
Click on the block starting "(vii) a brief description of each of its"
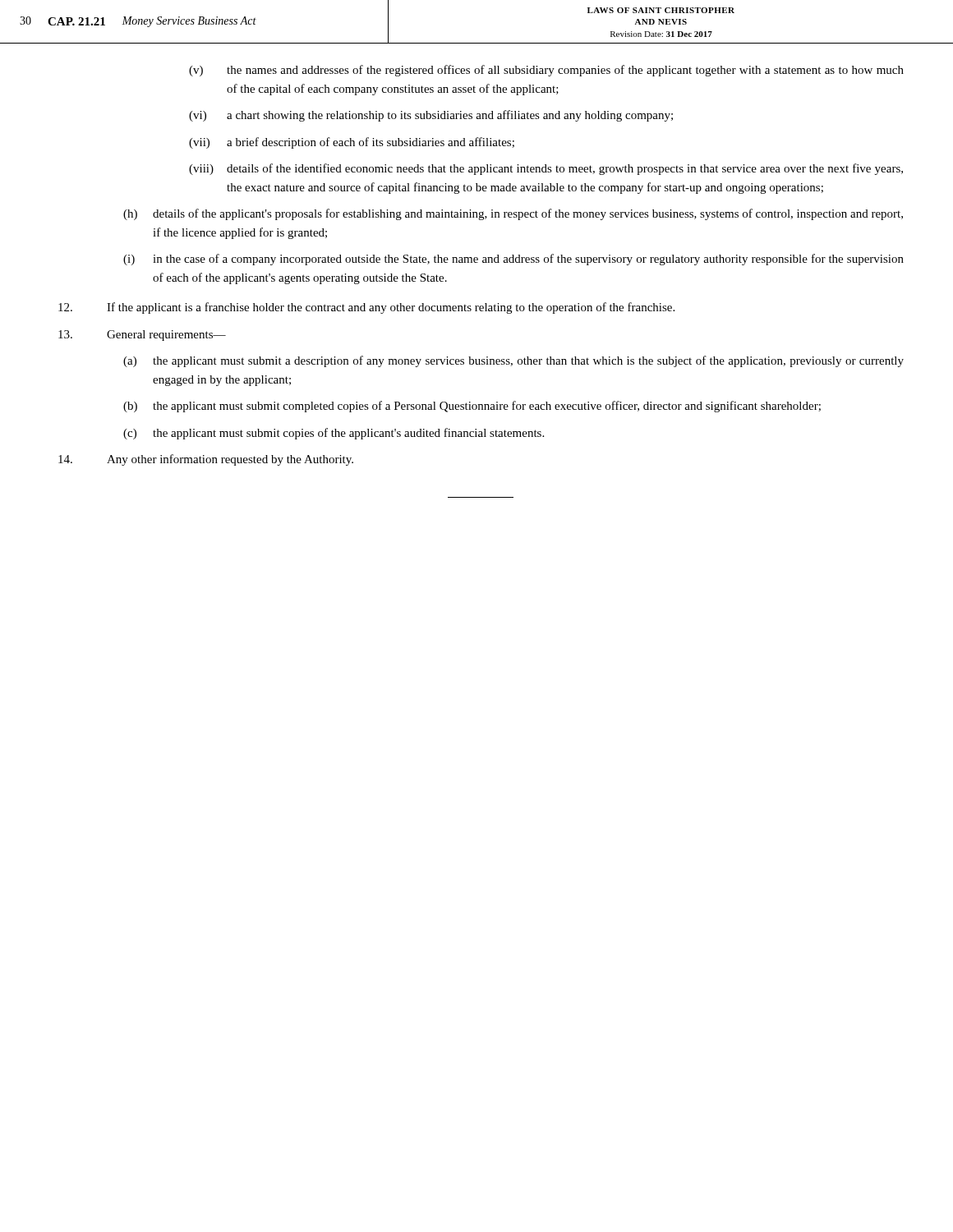click(352, 143)
